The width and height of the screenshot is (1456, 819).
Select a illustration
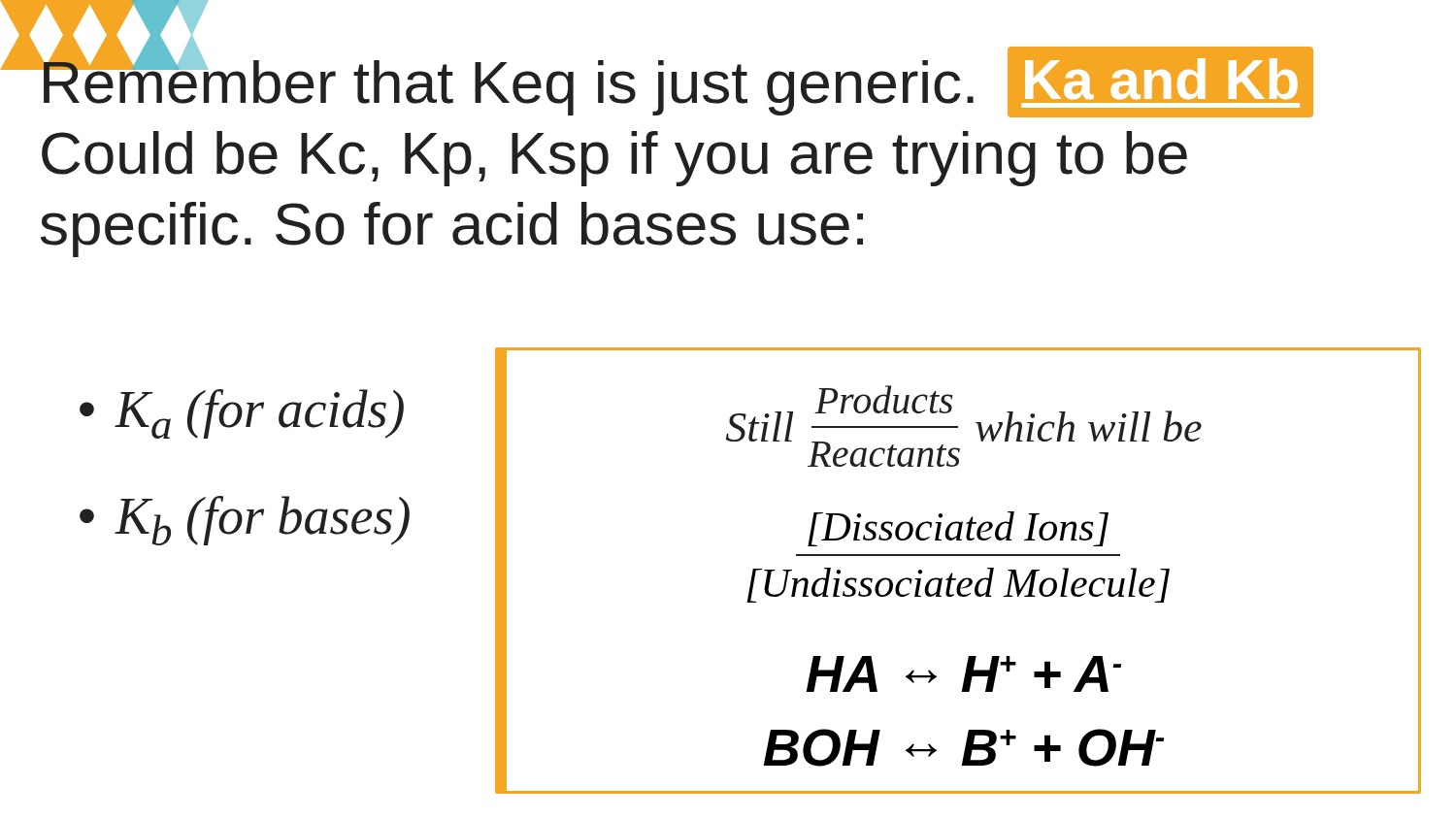click(x=141, y=35)
